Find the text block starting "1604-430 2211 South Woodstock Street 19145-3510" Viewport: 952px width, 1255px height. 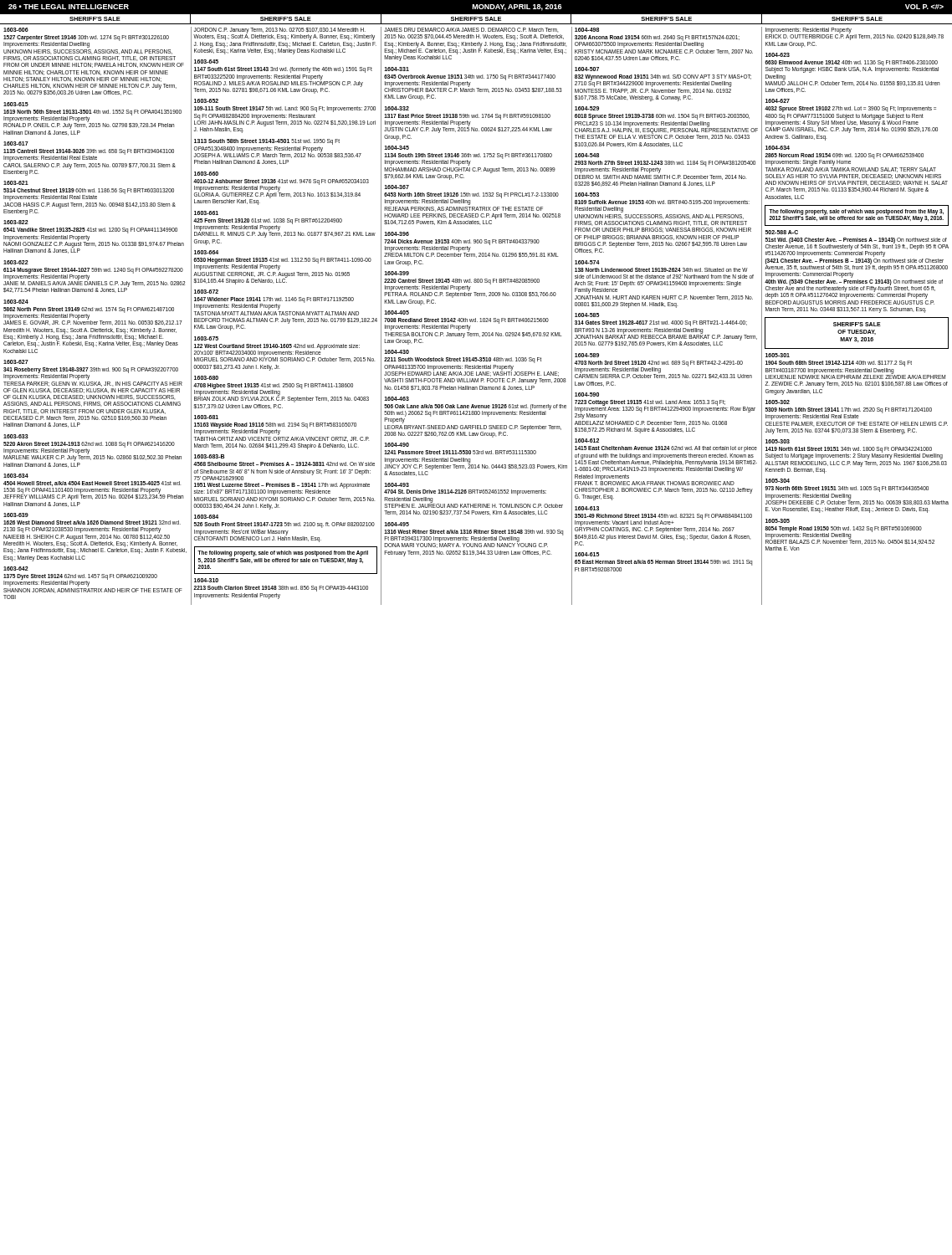tap(475, 370)
